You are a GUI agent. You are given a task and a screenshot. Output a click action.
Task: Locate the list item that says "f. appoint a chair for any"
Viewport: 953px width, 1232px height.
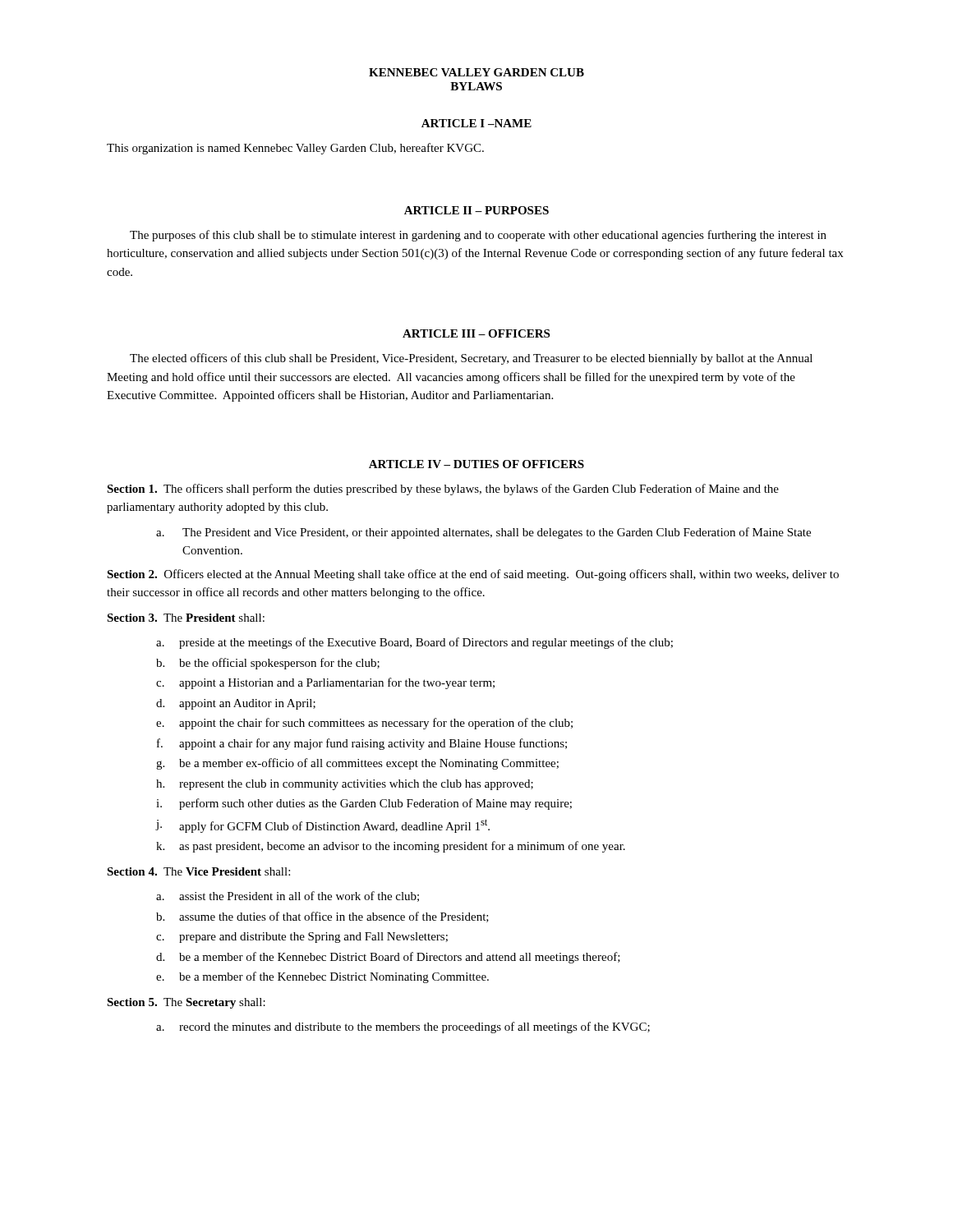[x=501, y=743]
